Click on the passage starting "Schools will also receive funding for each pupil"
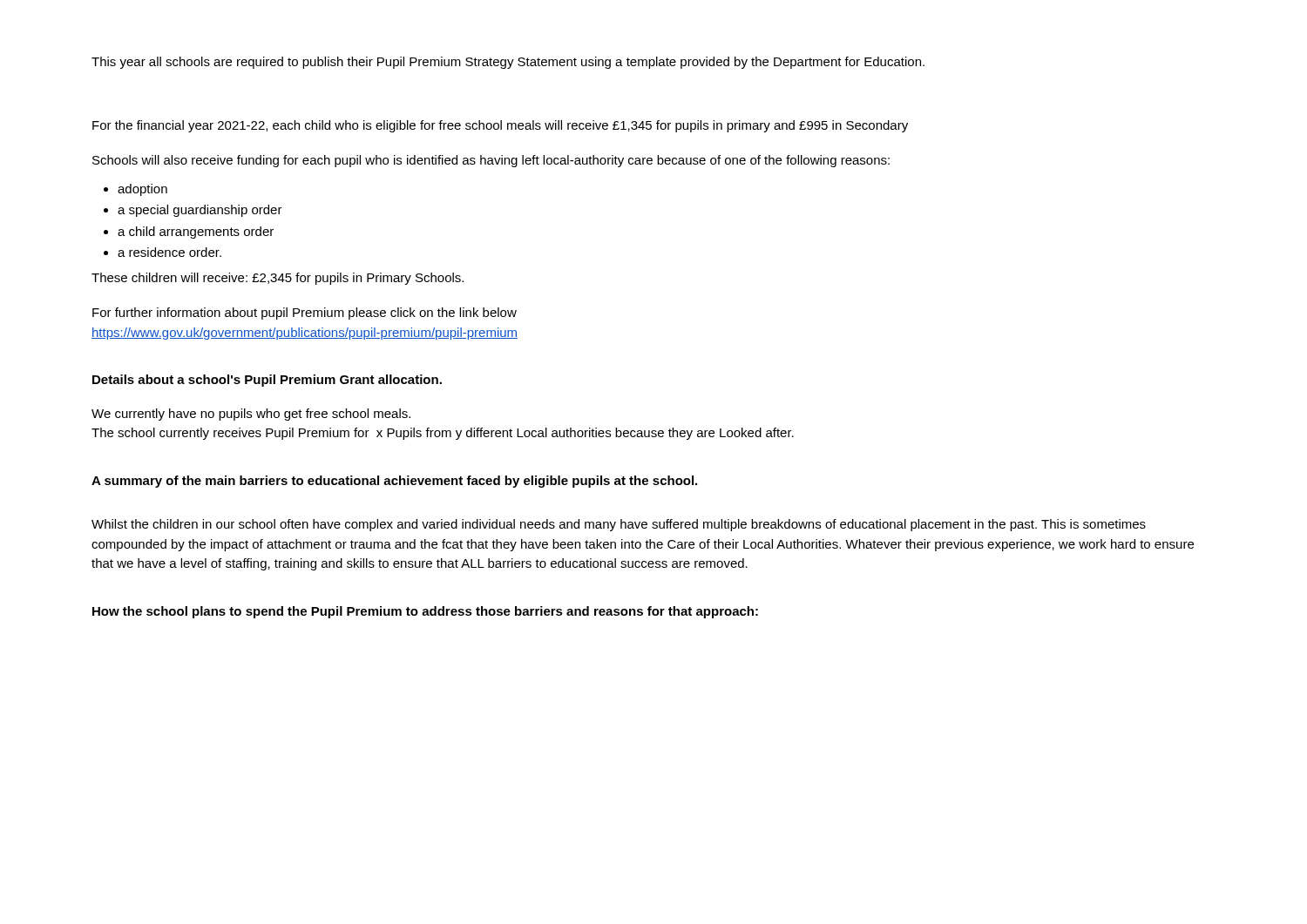Image resolution: width=1307 pixels, height=924 pixels. point(491,160)
